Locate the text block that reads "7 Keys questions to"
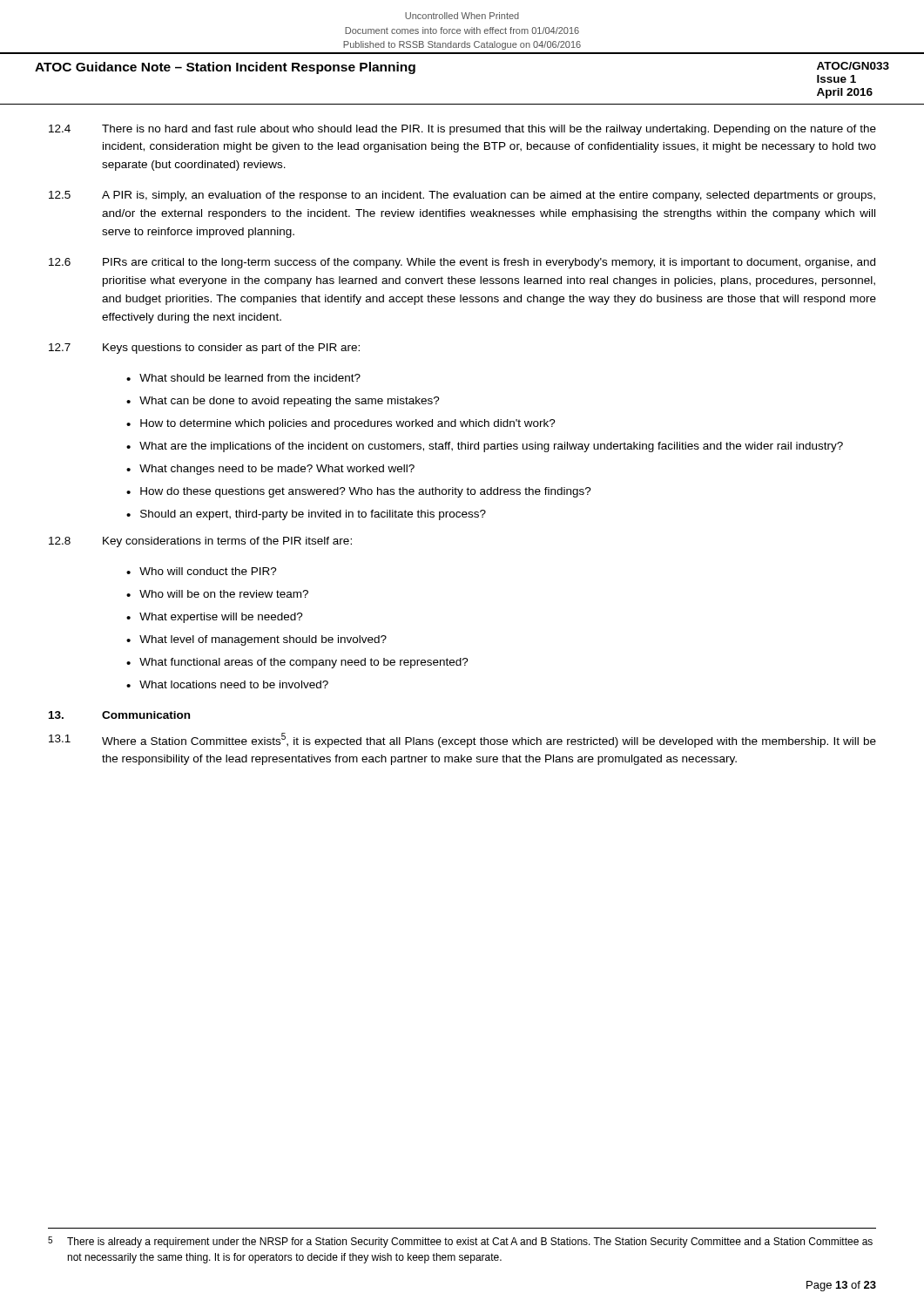The image size is (924, 1307). point(204,349)
